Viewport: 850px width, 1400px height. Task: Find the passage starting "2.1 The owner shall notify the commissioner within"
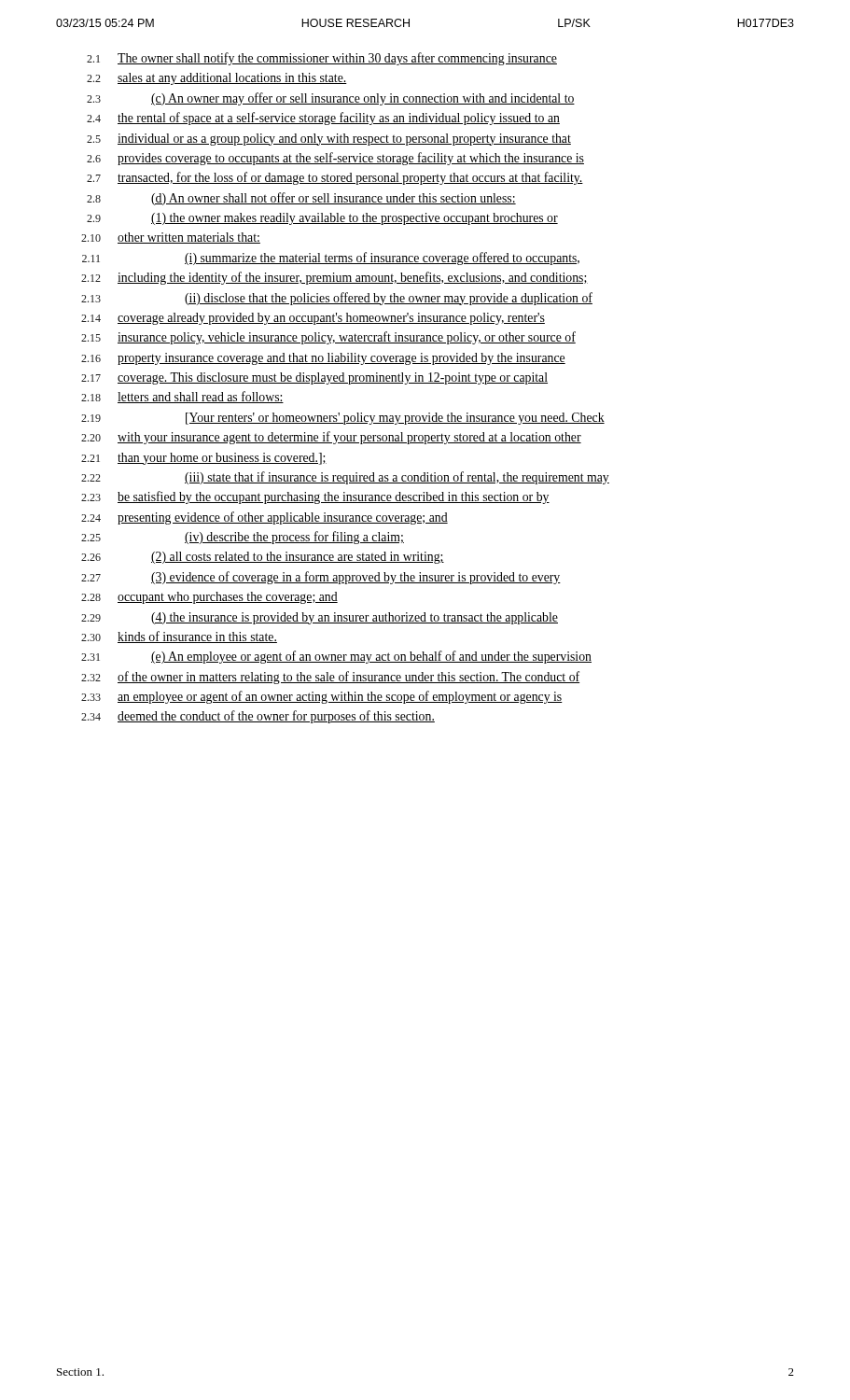[x=425, y=59]
